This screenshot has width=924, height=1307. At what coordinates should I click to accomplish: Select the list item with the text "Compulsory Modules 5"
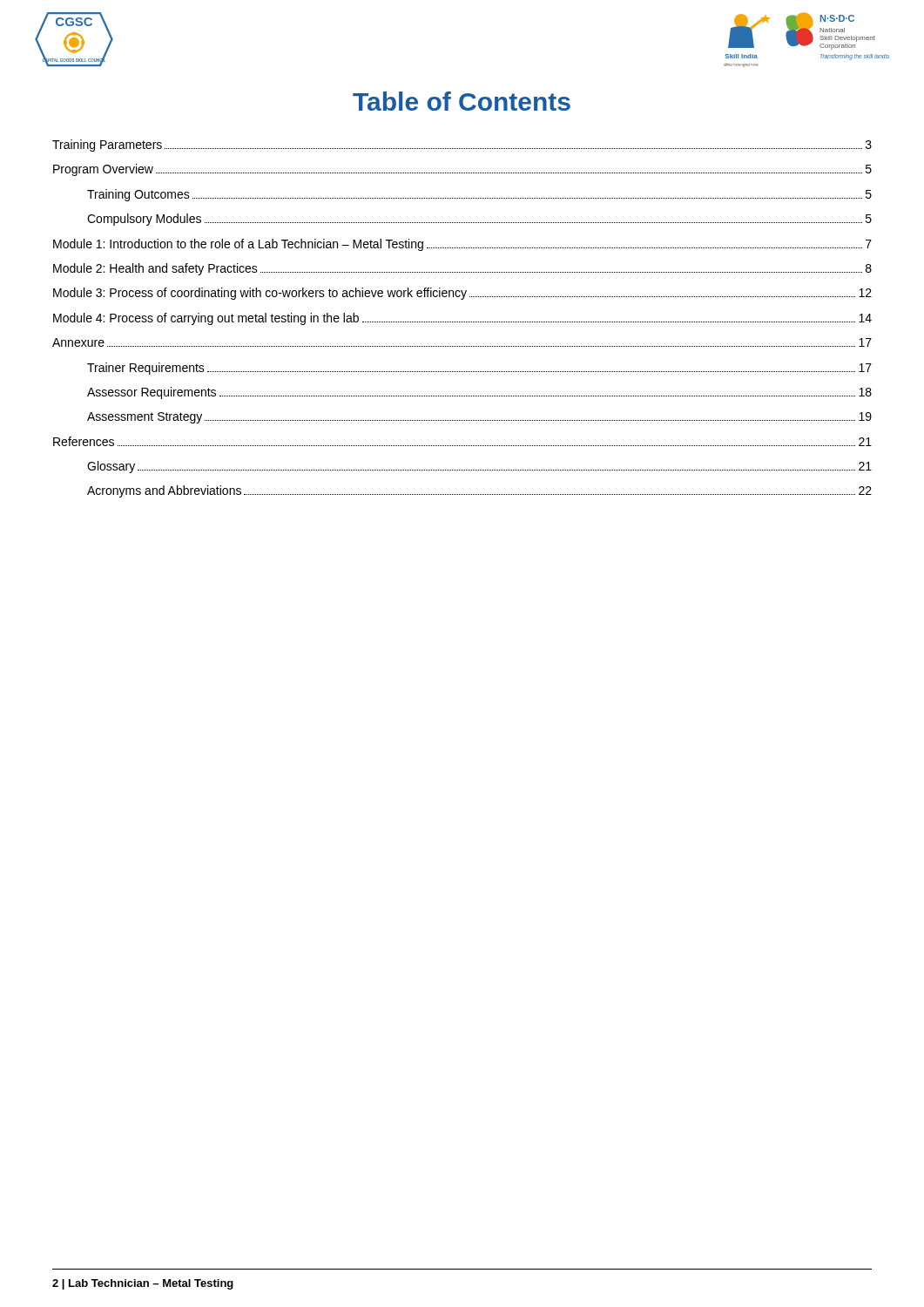[462, 219]
